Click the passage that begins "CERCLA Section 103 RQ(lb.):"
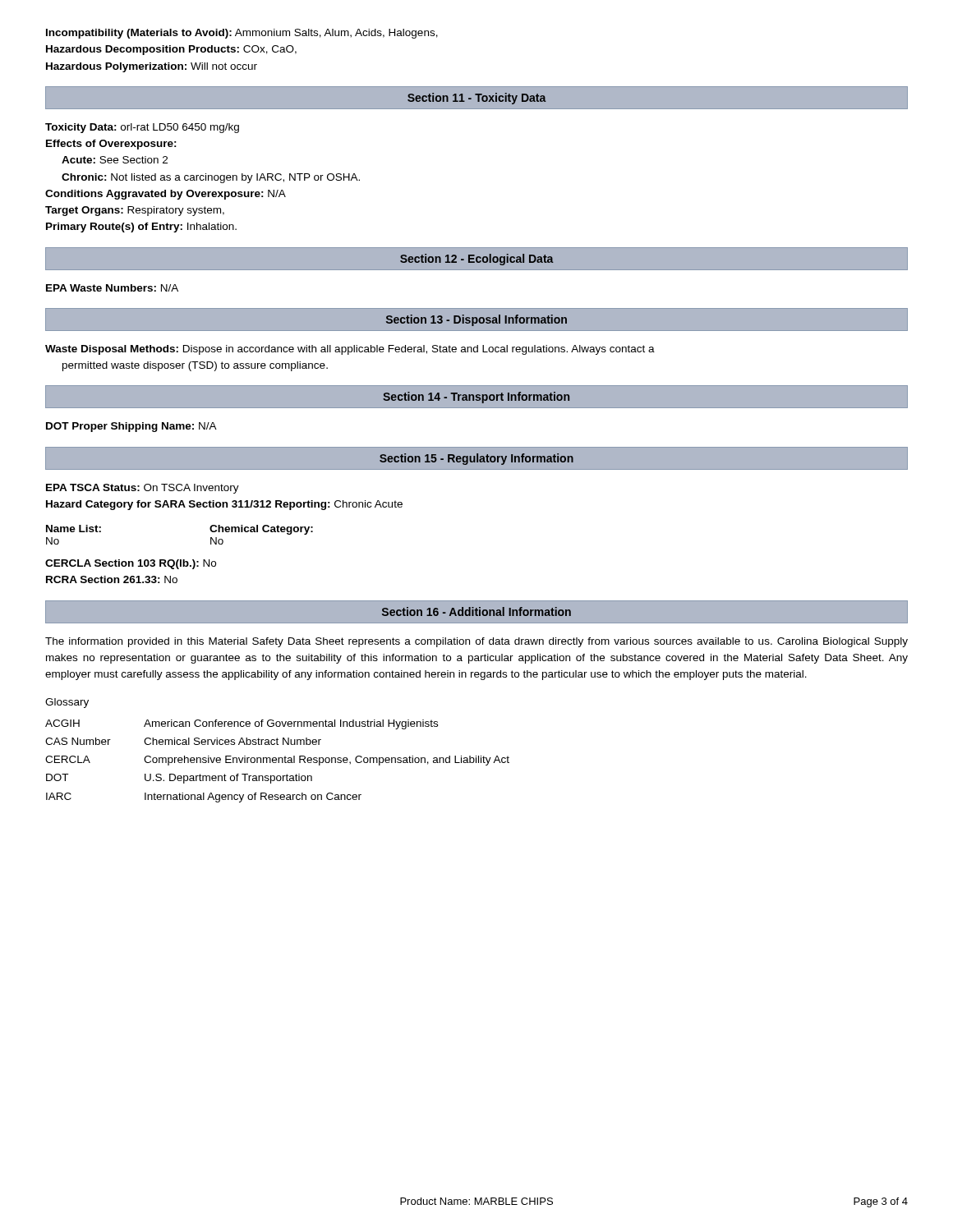The image size is (953, 1232). point(131,571)
